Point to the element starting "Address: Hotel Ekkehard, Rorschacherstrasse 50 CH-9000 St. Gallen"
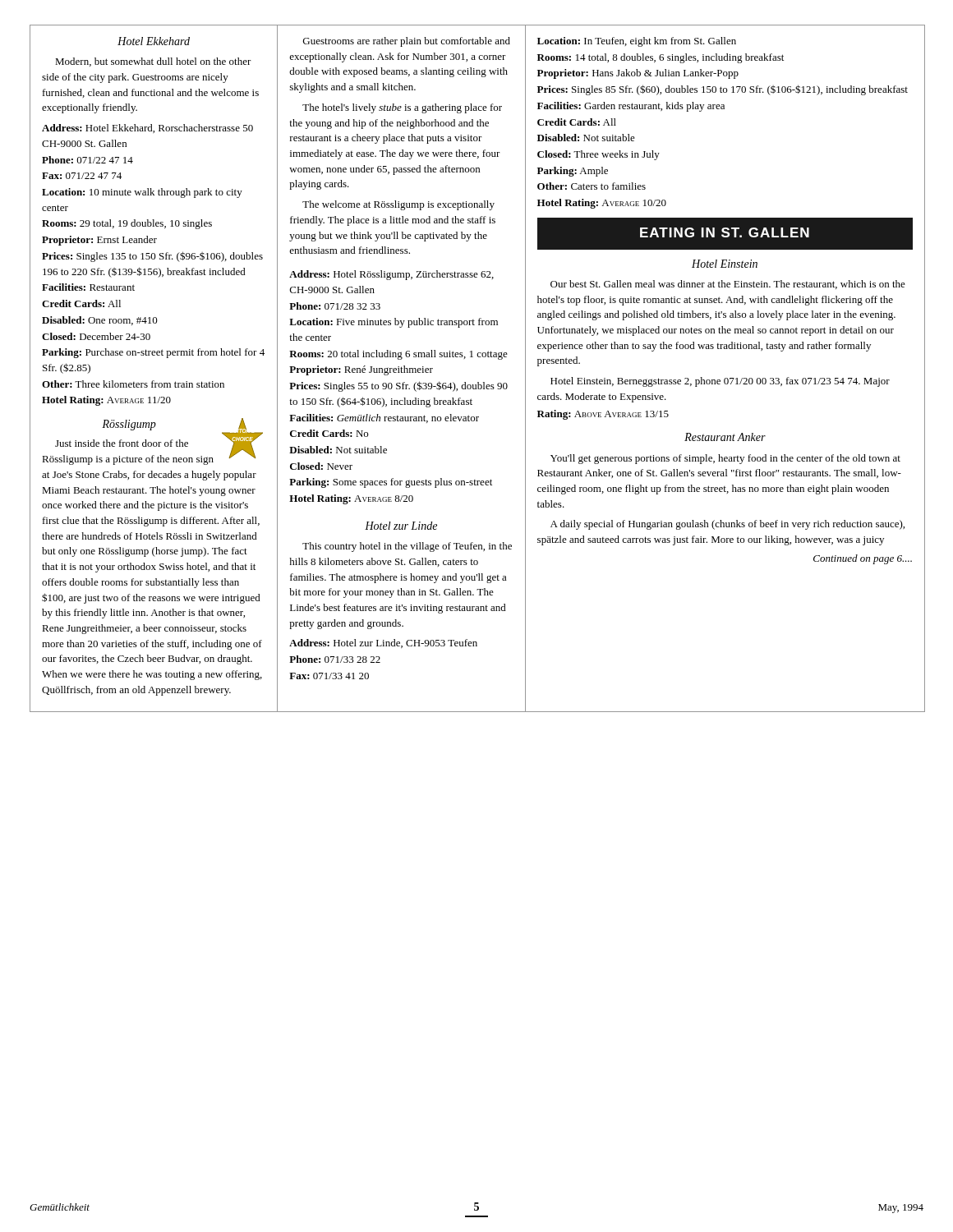Viewport: 953px width, 1232px height. 148,136
